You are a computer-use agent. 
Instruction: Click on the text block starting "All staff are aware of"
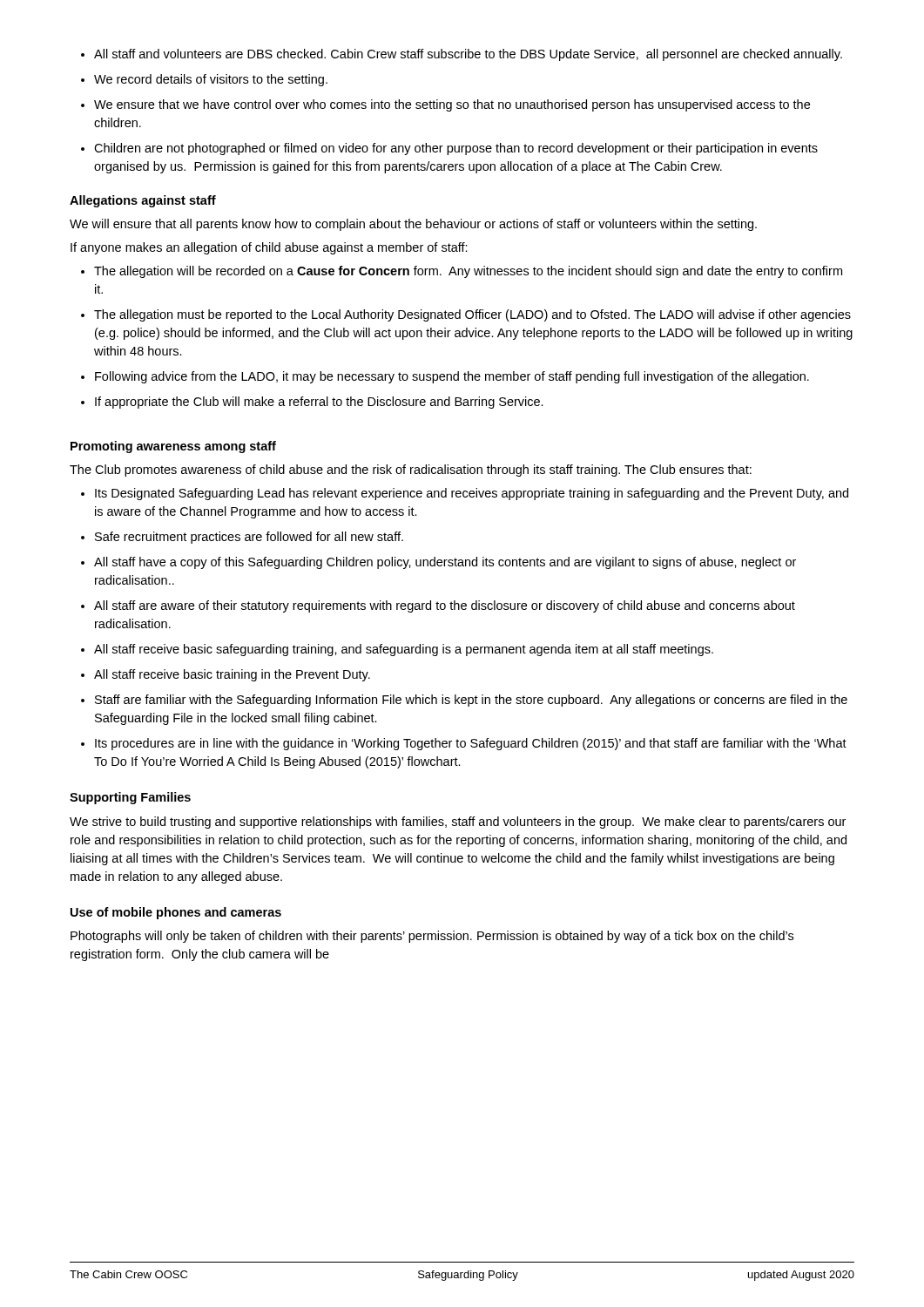tap(462, 615)
